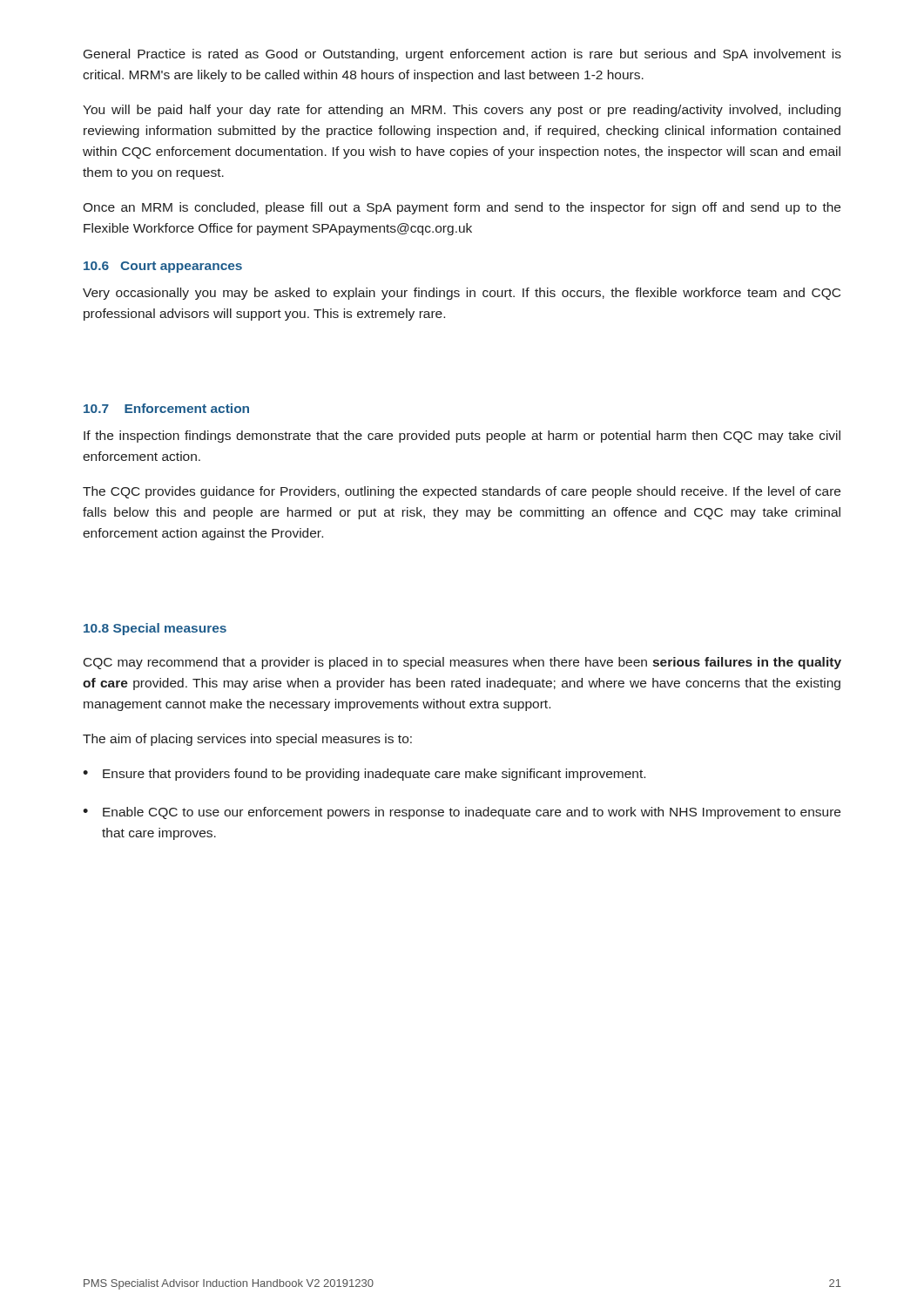Screen dimensions: 1307x924
Task: Point to the block beginning "The CQC provides guidance for Providers, outlining"
Action: click(x=462, y=512)
